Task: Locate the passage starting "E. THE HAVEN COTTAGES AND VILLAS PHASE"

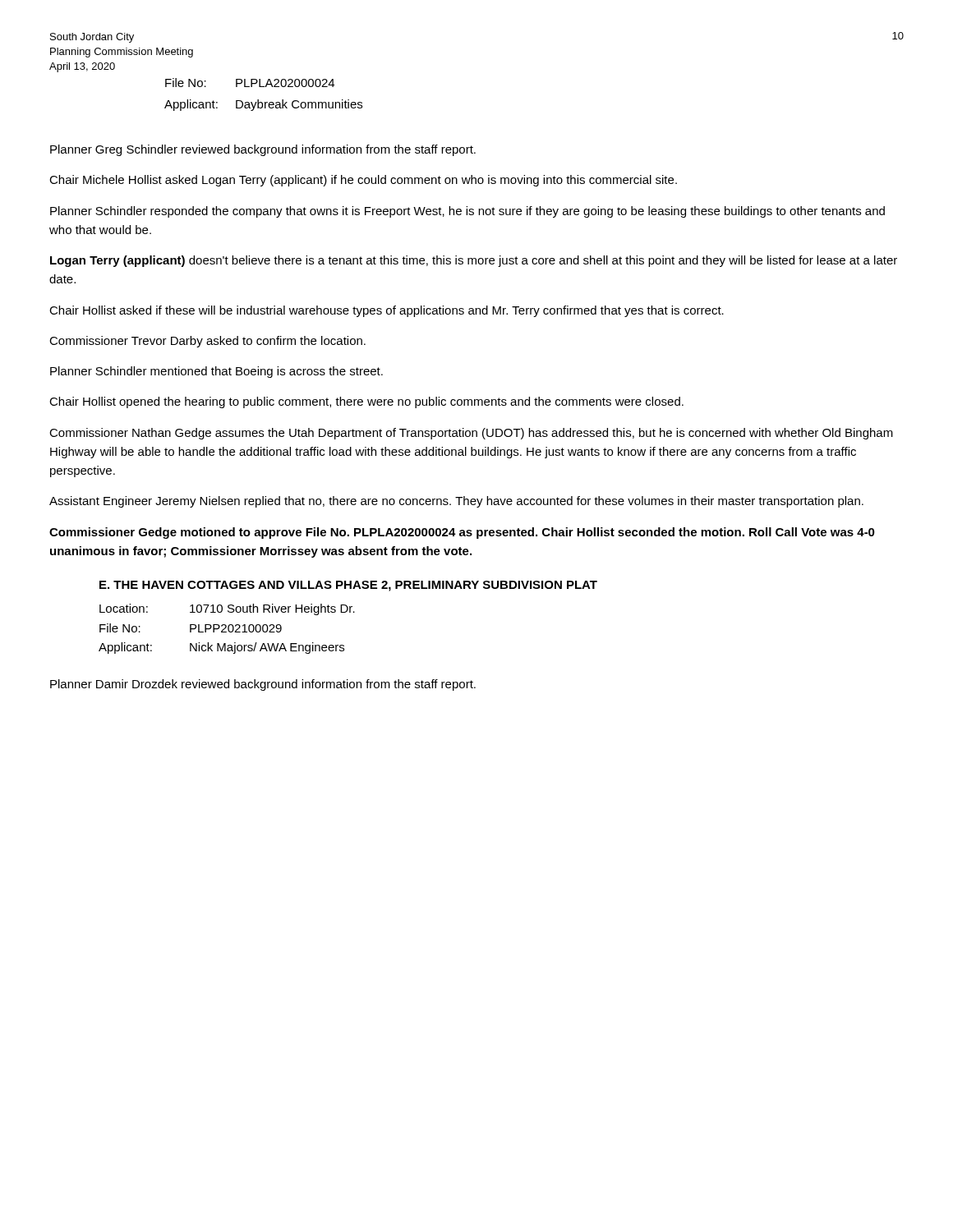Action: [x=348, y=584]
